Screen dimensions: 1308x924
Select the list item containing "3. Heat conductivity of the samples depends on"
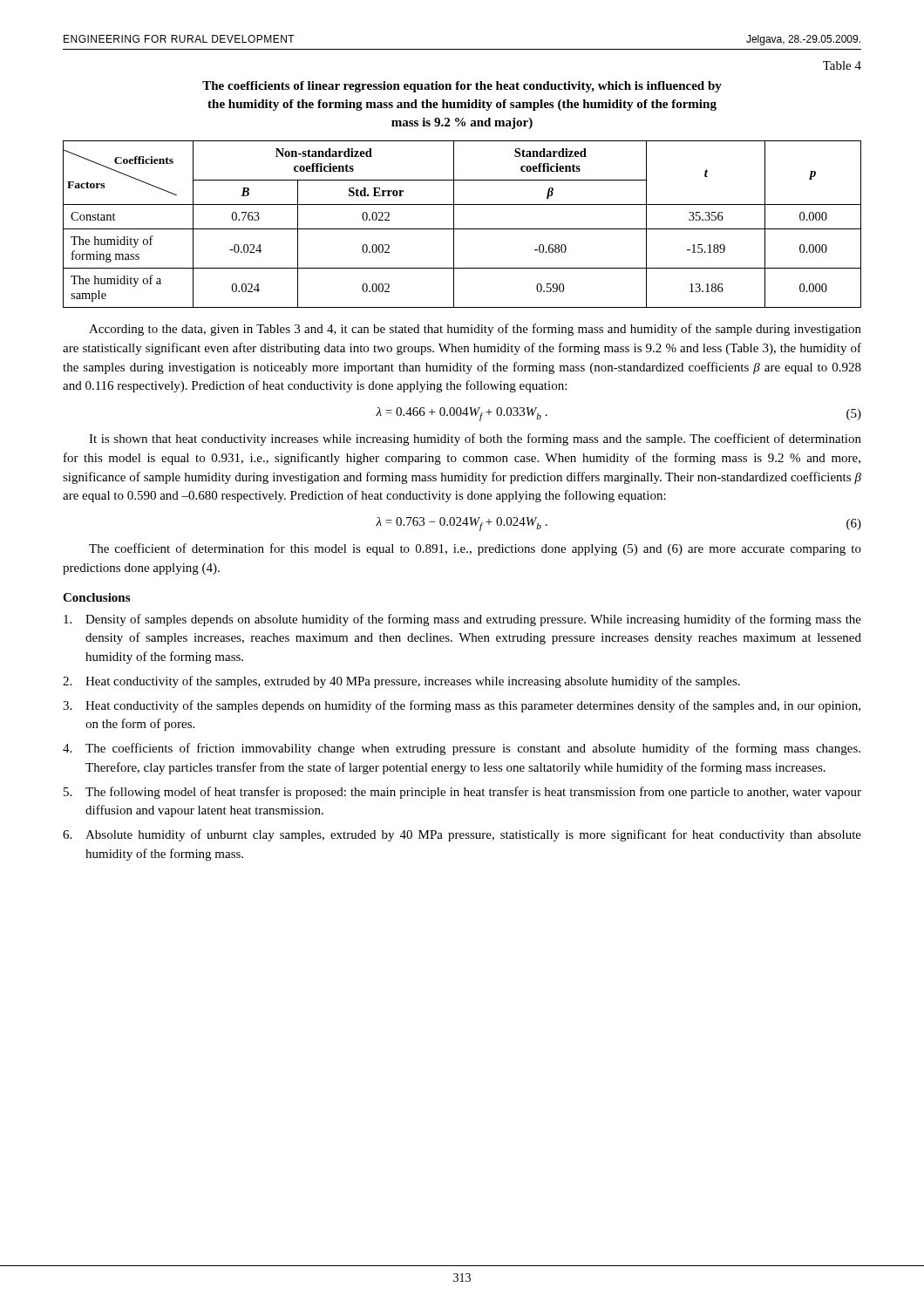[x=462, y=715]
